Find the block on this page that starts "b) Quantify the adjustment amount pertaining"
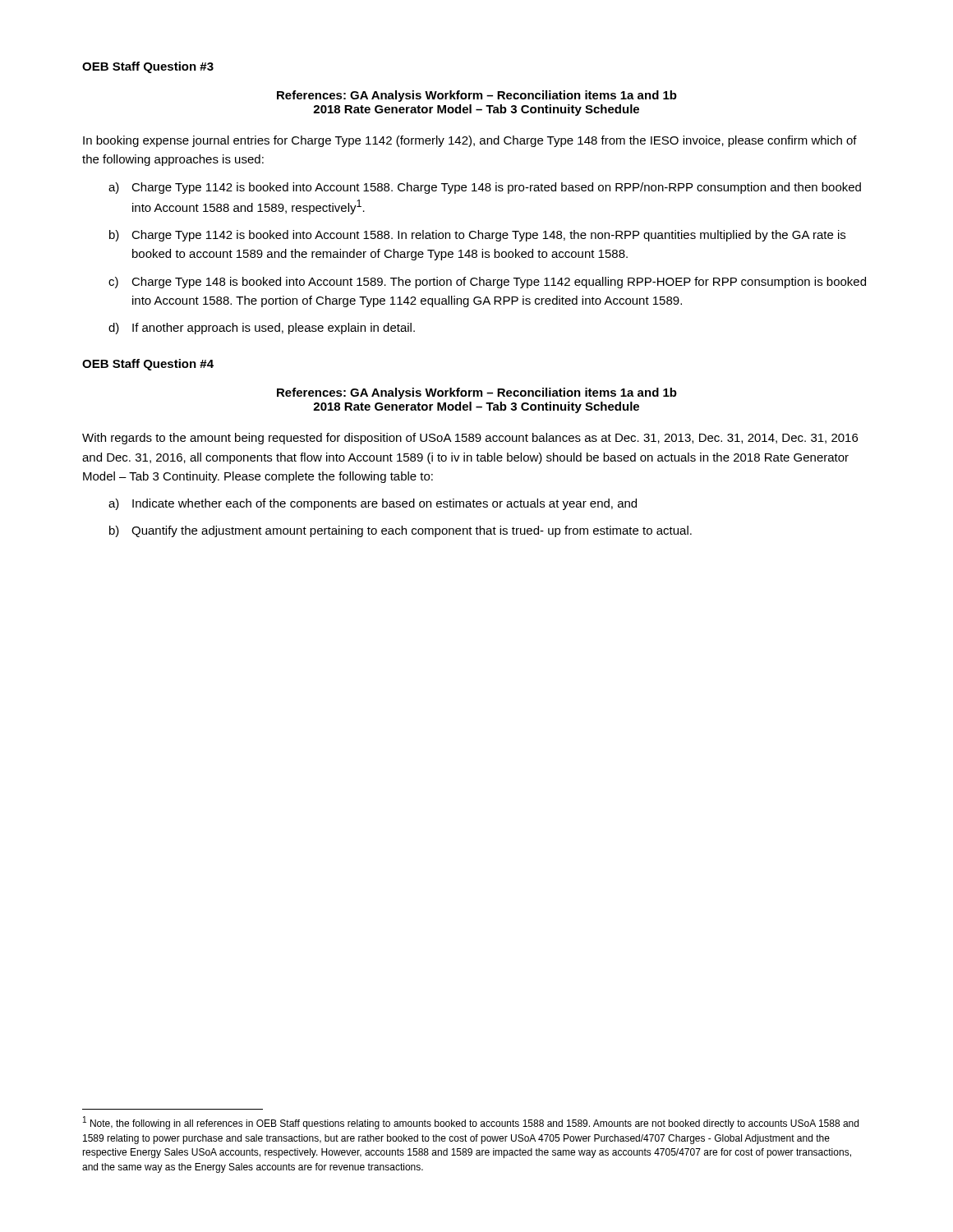Image resolution: width=953 pixels, height=1232 pixels. click(412, 530)
